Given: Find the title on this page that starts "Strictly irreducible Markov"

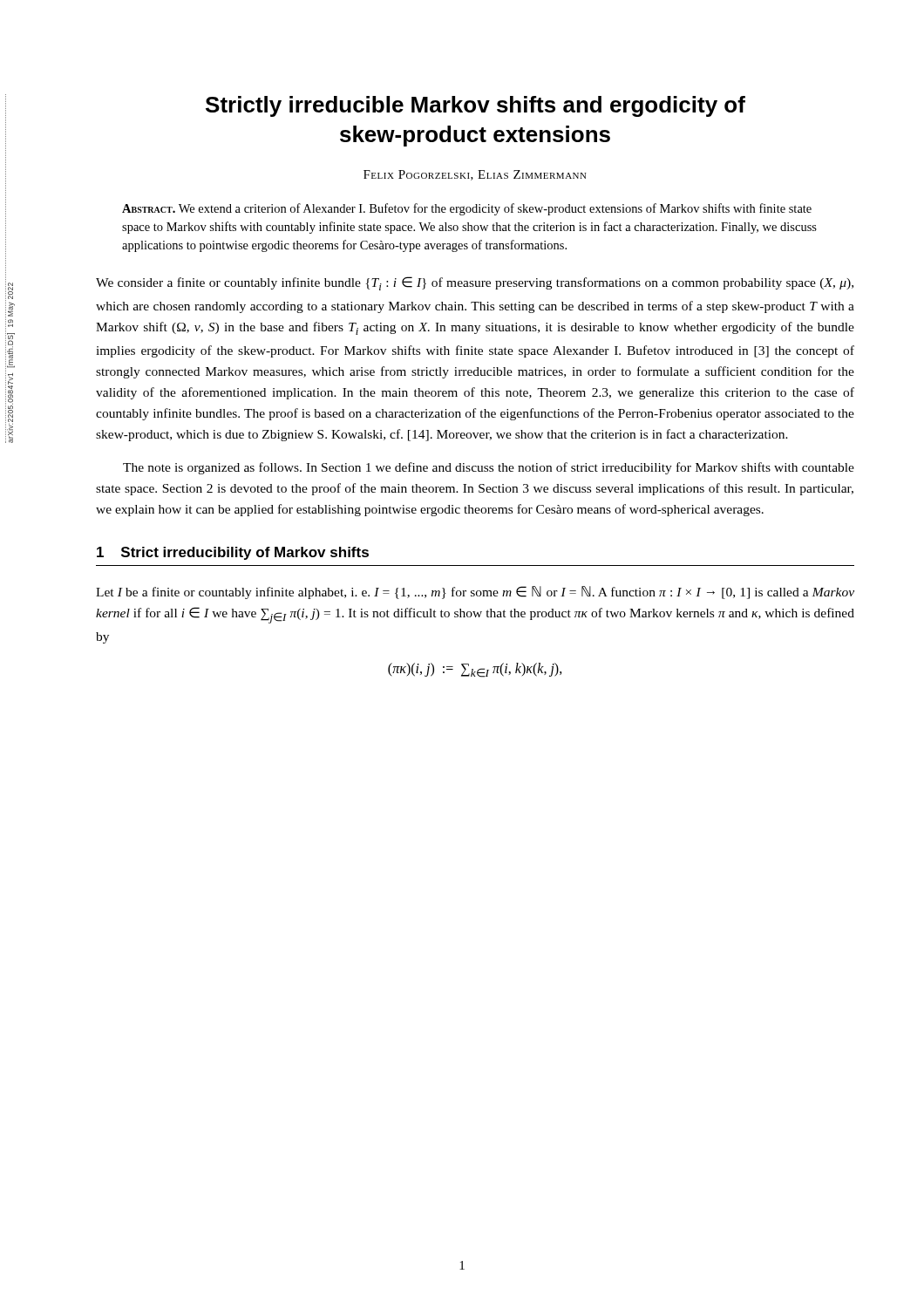Looking at the screenshot, I should 475,120.
